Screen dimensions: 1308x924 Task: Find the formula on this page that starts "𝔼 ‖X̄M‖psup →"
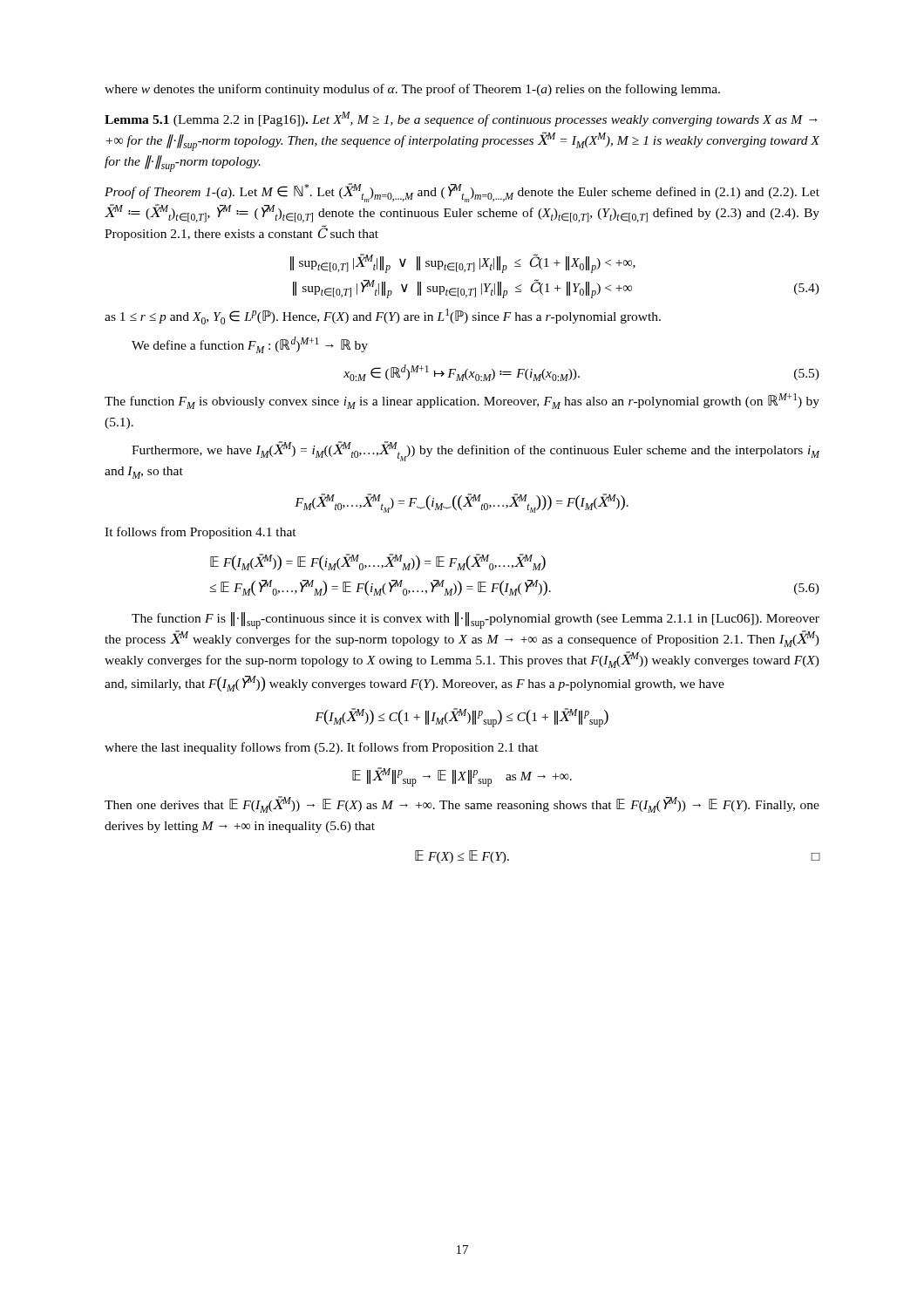[x=462, y=776]
